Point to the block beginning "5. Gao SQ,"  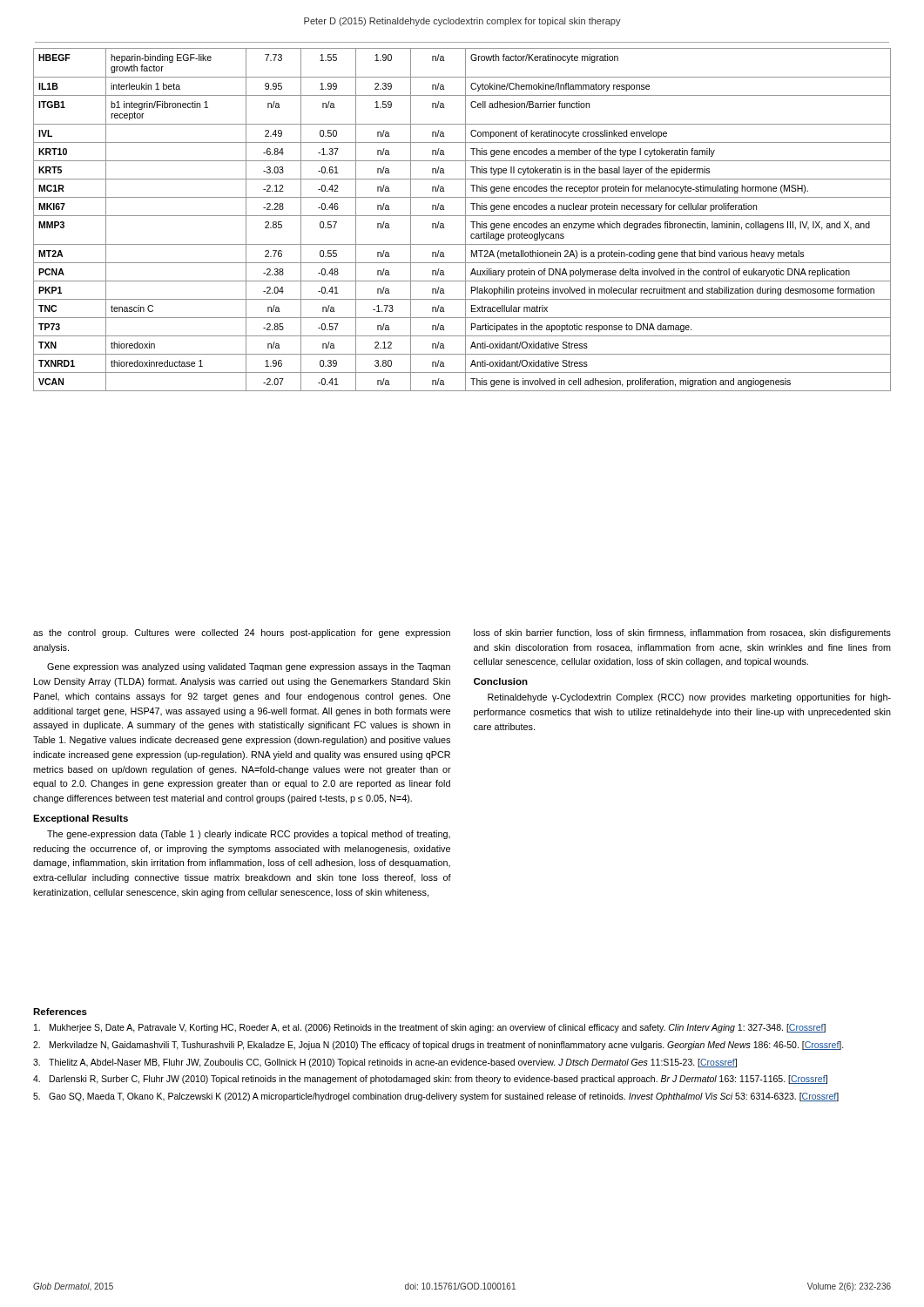(462, 1097)
